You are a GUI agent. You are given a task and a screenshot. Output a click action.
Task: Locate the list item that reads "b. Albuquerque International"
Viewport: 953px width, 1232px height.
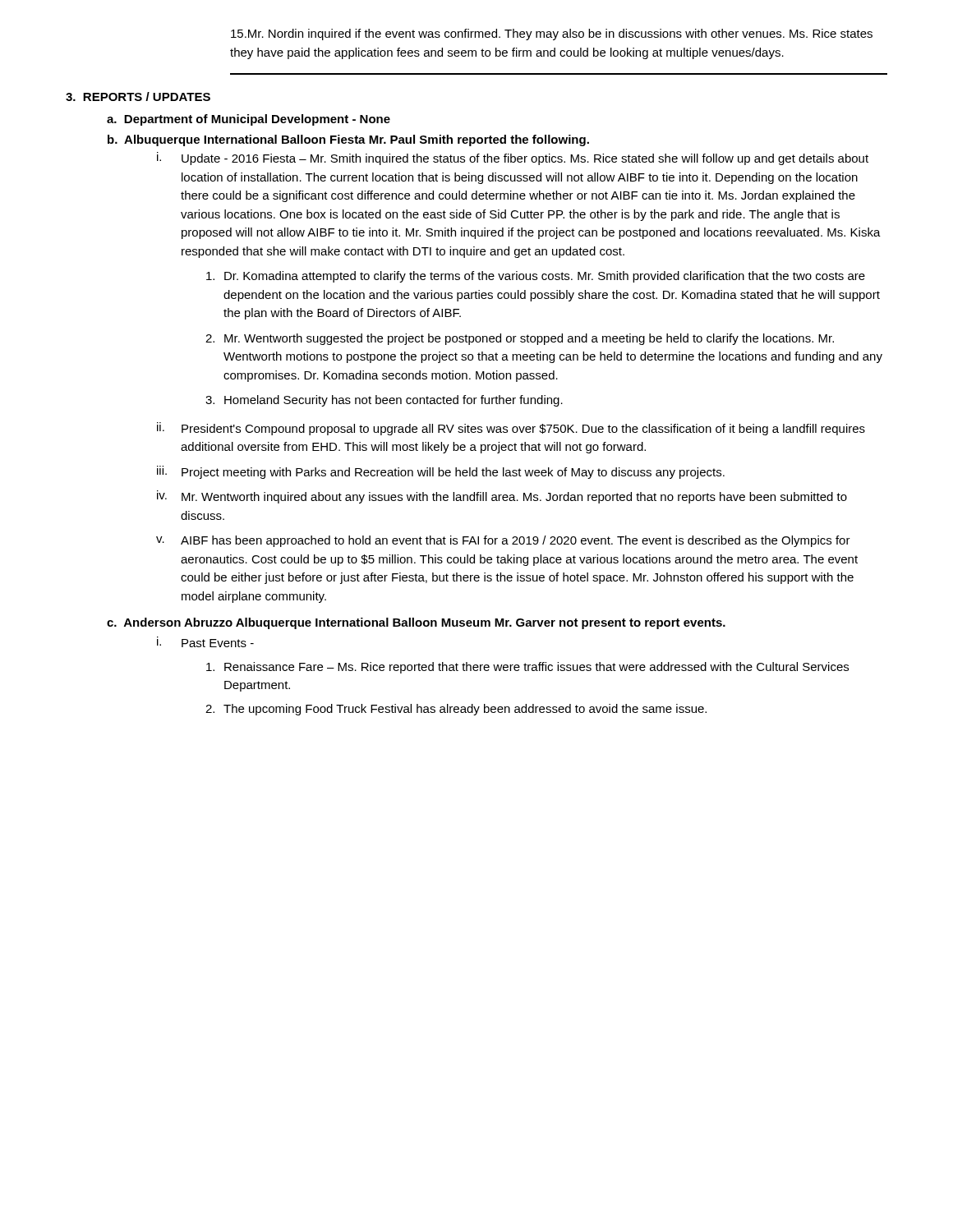[348, 139]
